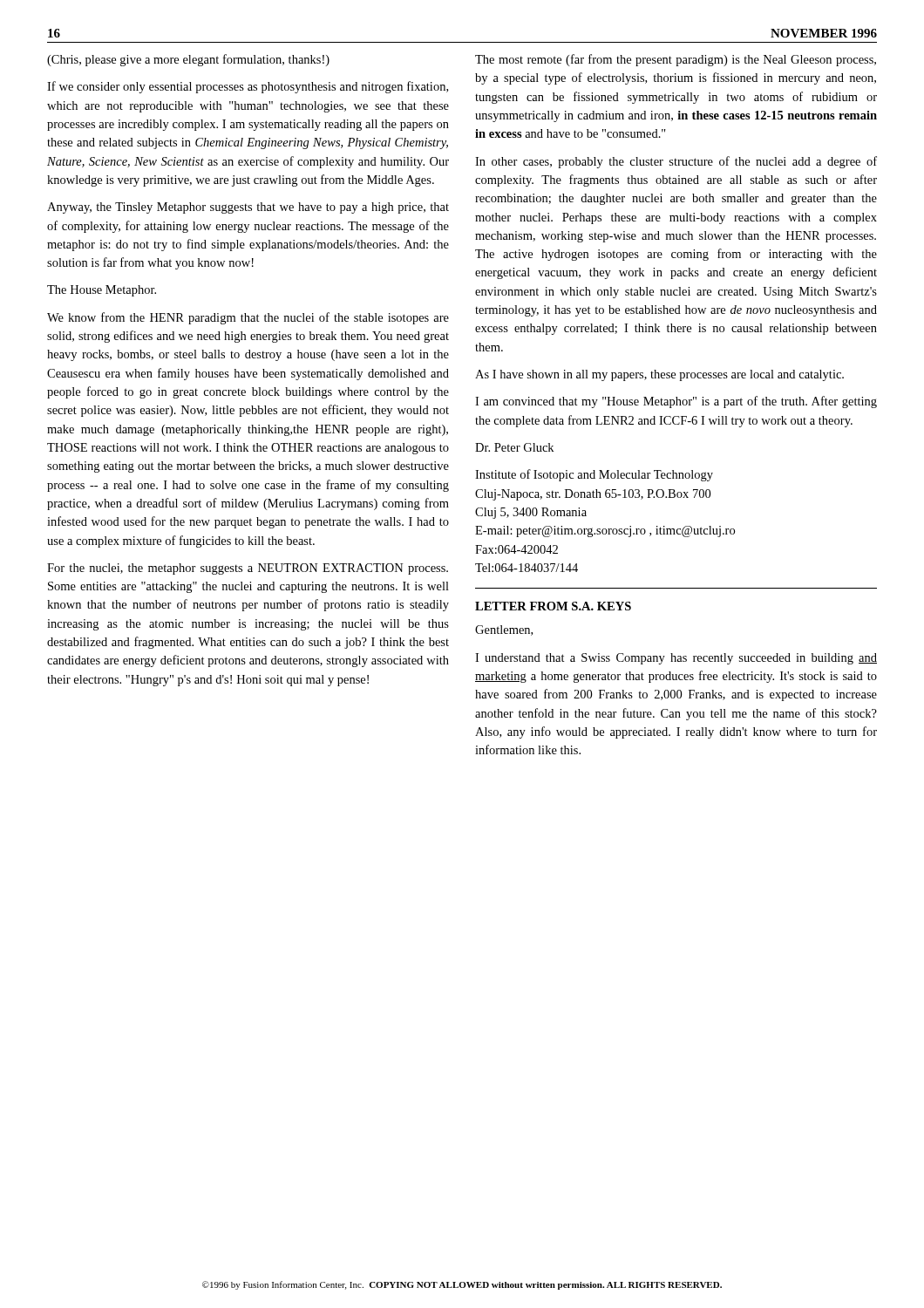Click on the text block containing "I am convinced that"

(676, 411)
